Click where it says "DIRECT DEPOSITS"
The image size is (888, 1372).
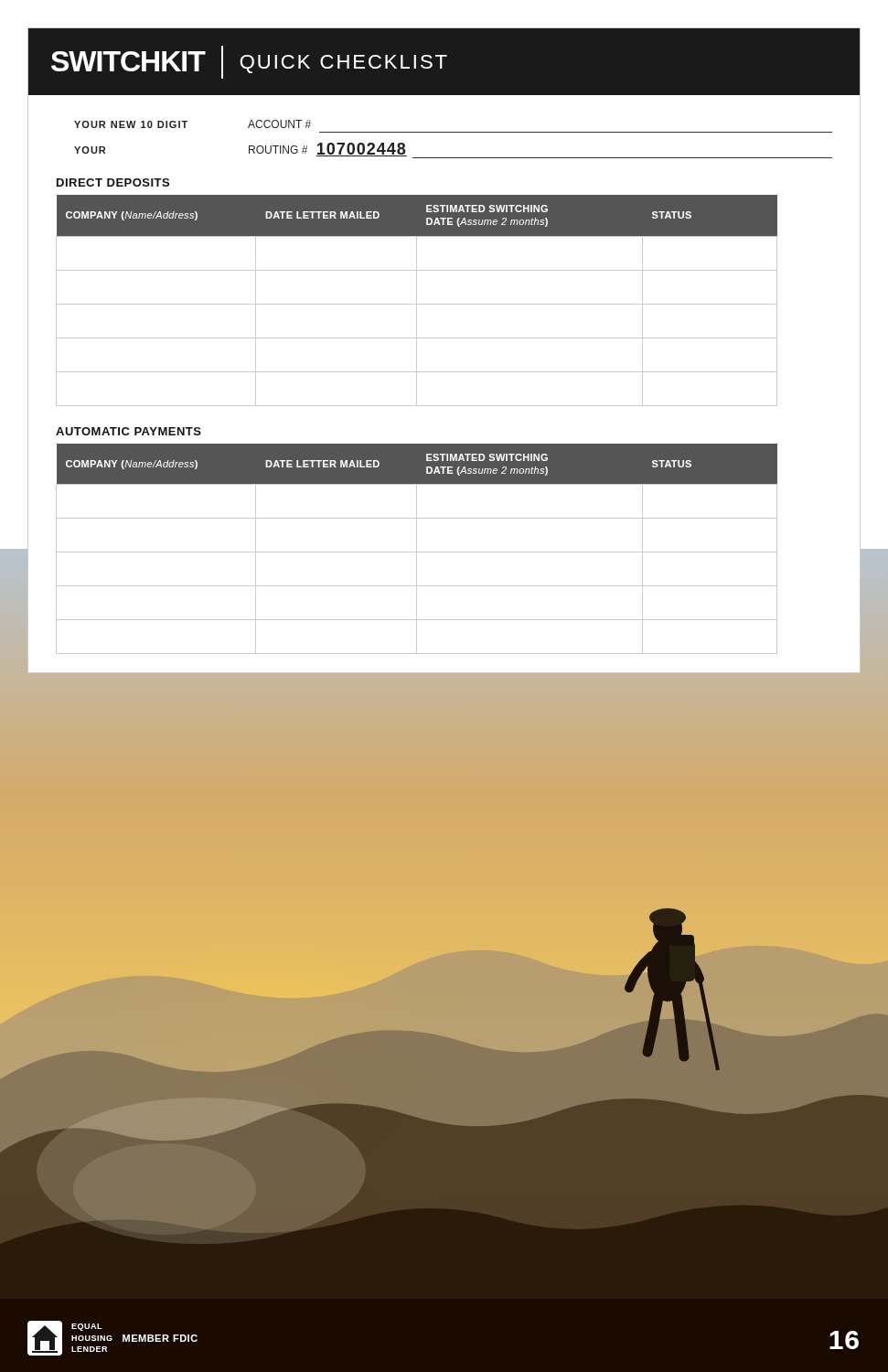(113, 182)
